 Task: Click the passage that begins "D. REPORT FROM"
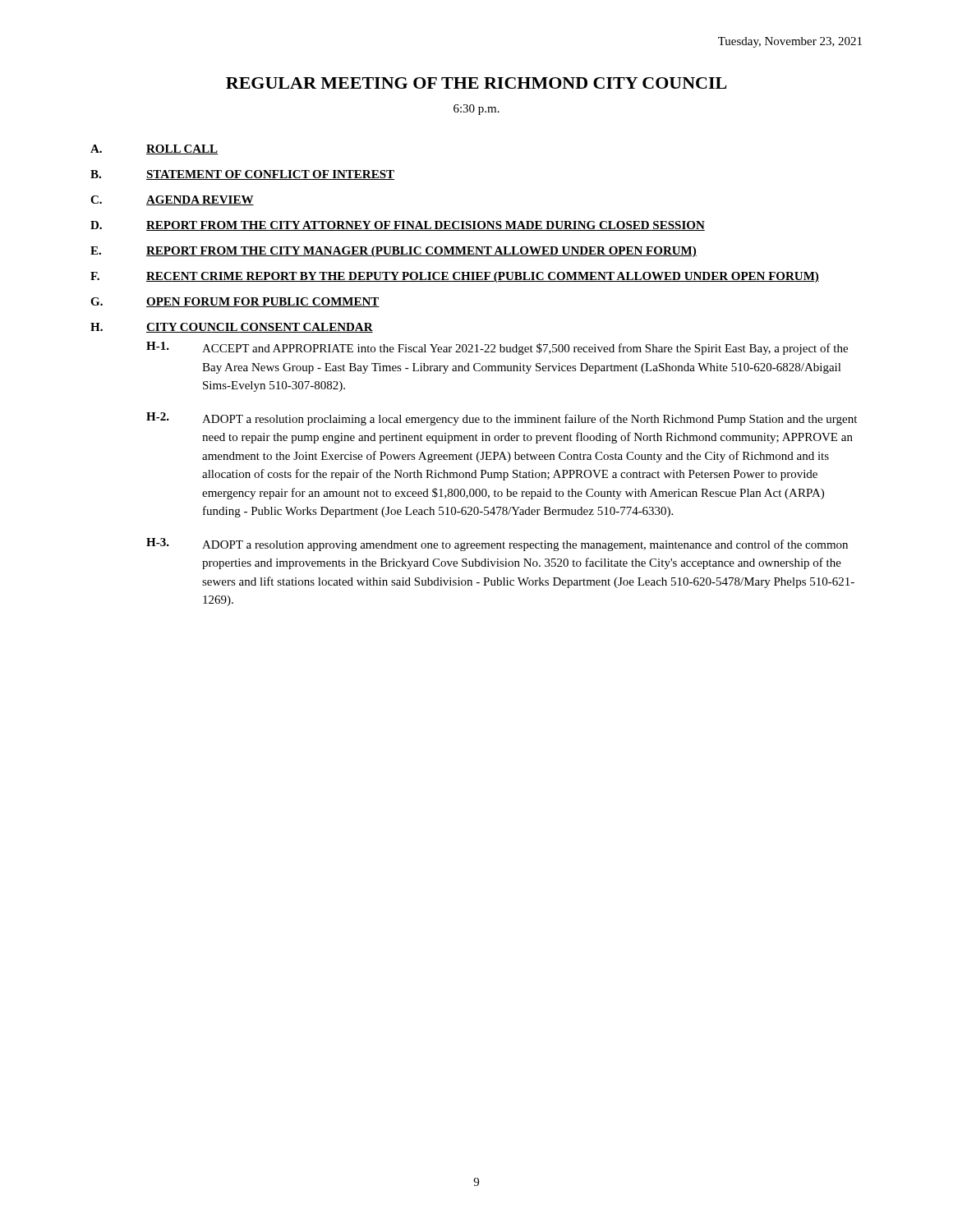tap(476, 225)
